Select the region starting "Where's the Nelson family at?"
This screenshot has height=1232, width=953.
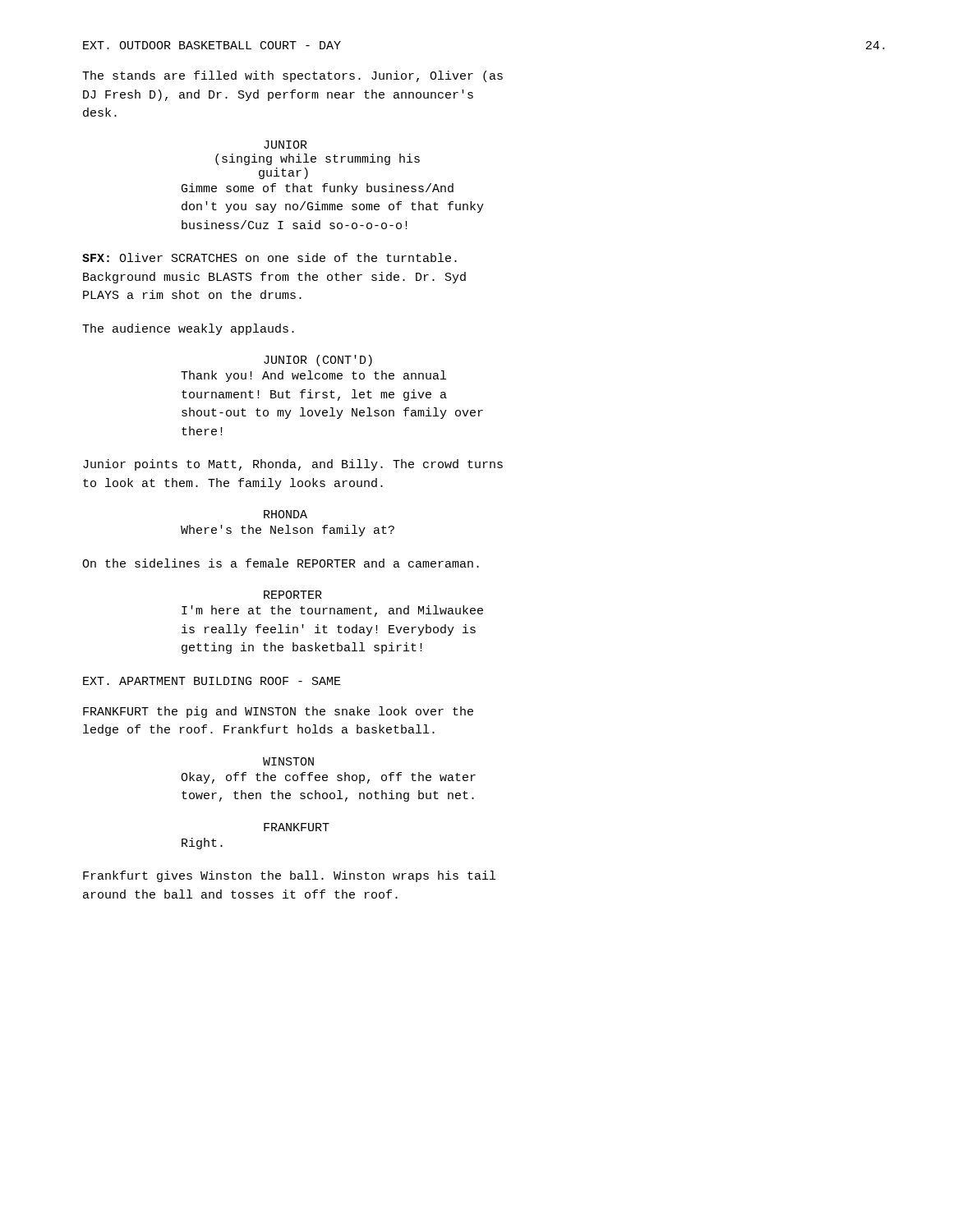click(x=288, y=531)
